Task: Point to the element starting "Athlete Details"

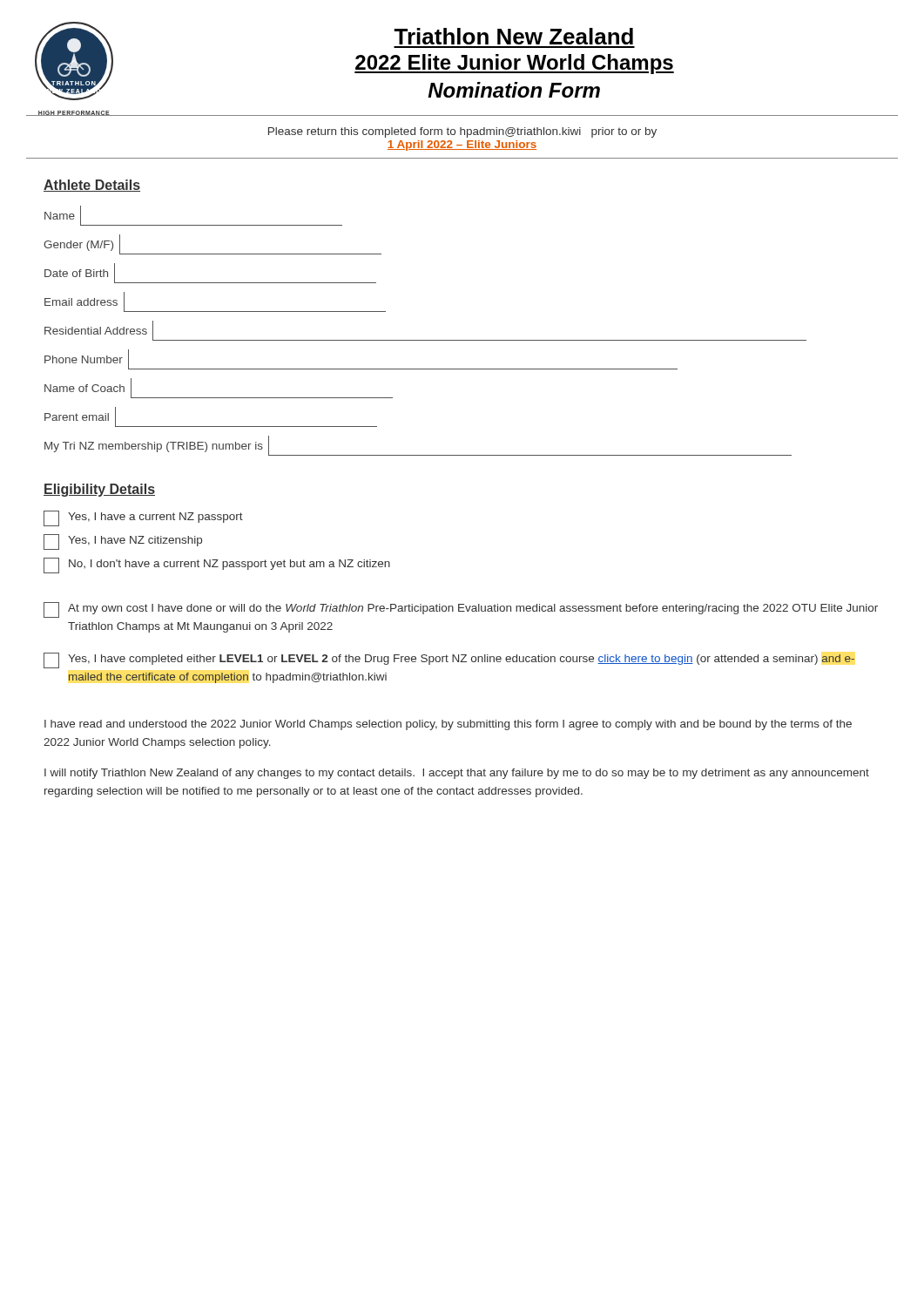Action: click(x=92, y=185)
